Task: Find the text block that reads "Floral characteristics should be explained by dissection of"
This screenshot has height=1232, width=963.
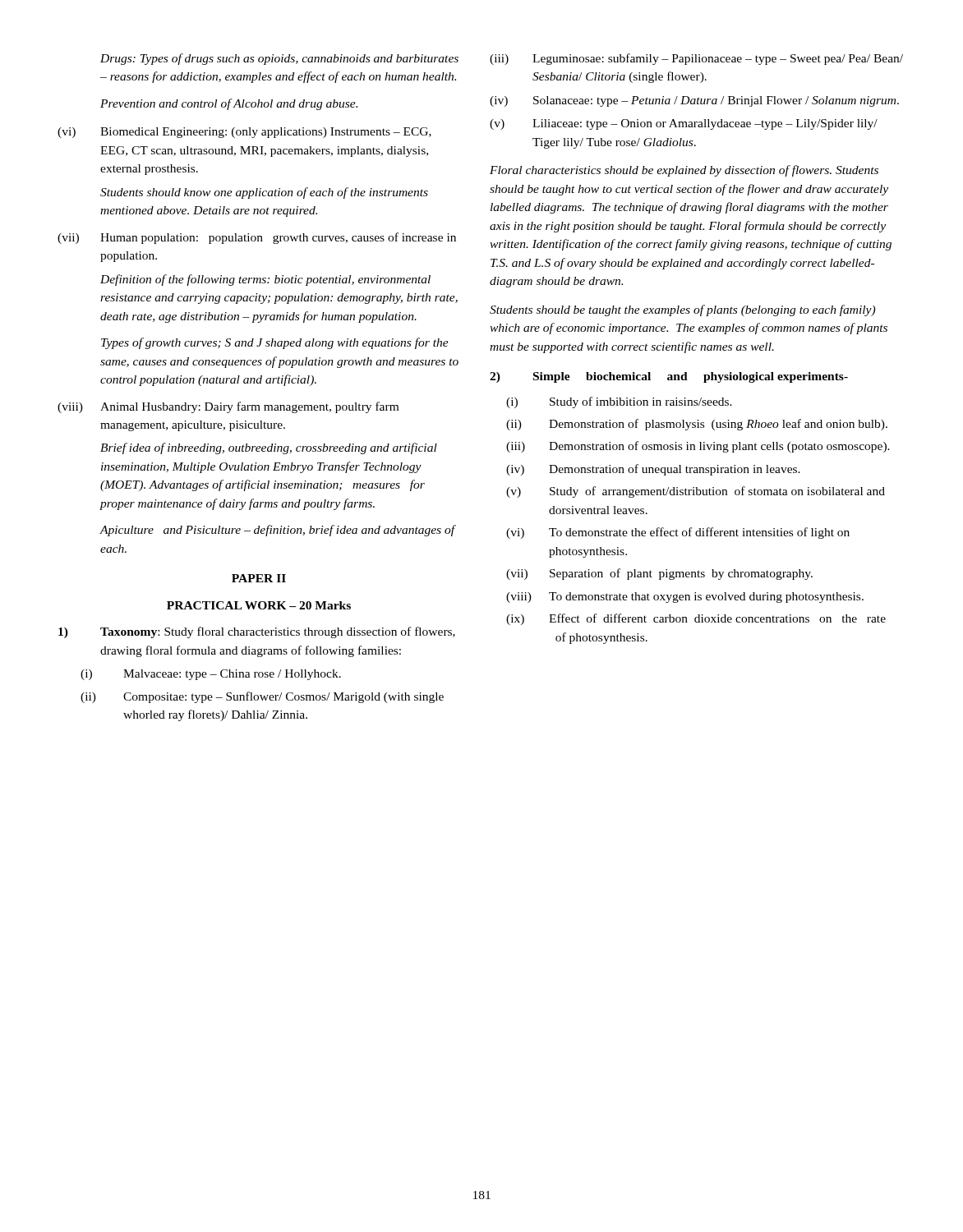Action: [691, 225]
